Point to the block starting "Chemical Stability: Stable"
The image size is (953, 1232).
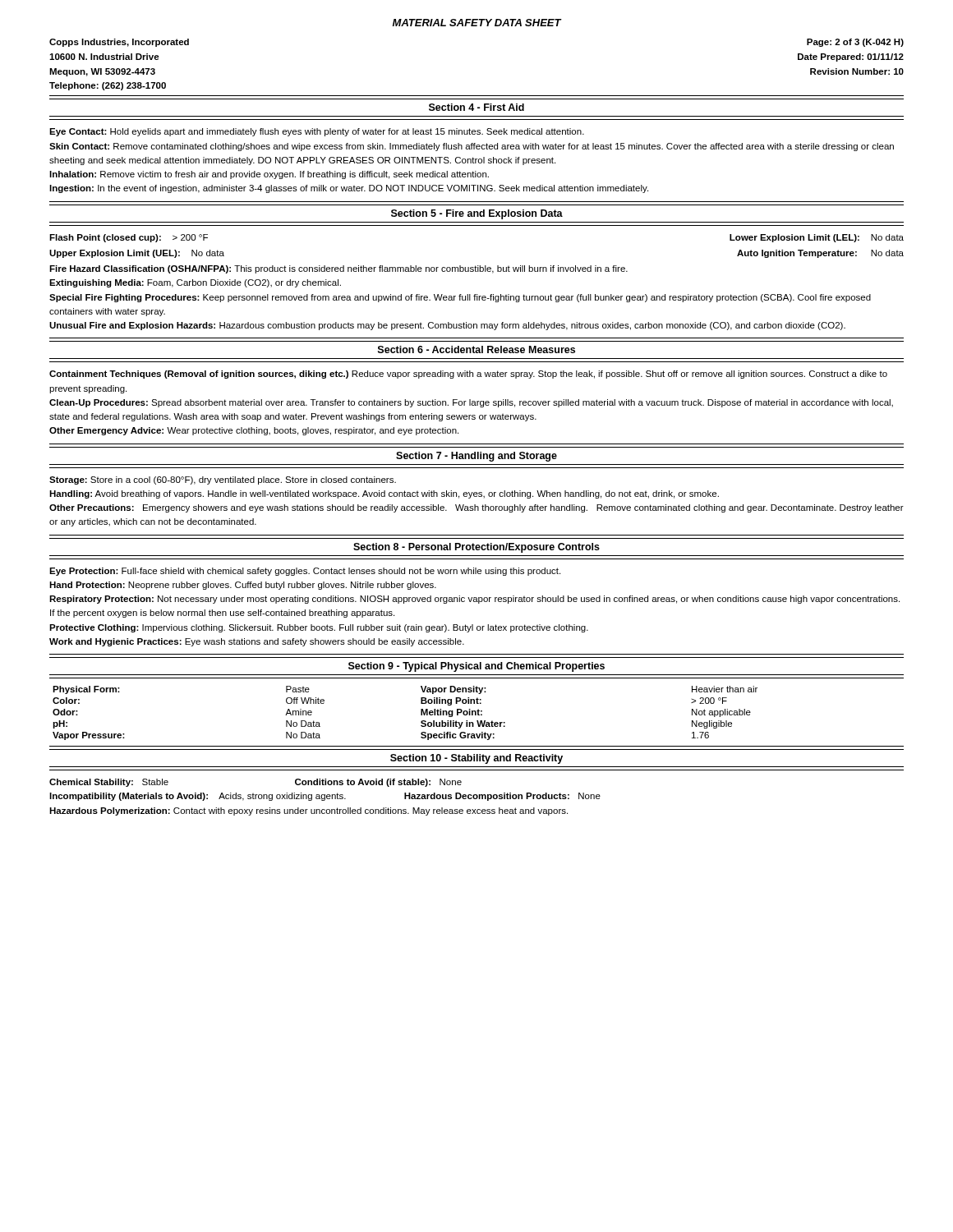[325, 796]
